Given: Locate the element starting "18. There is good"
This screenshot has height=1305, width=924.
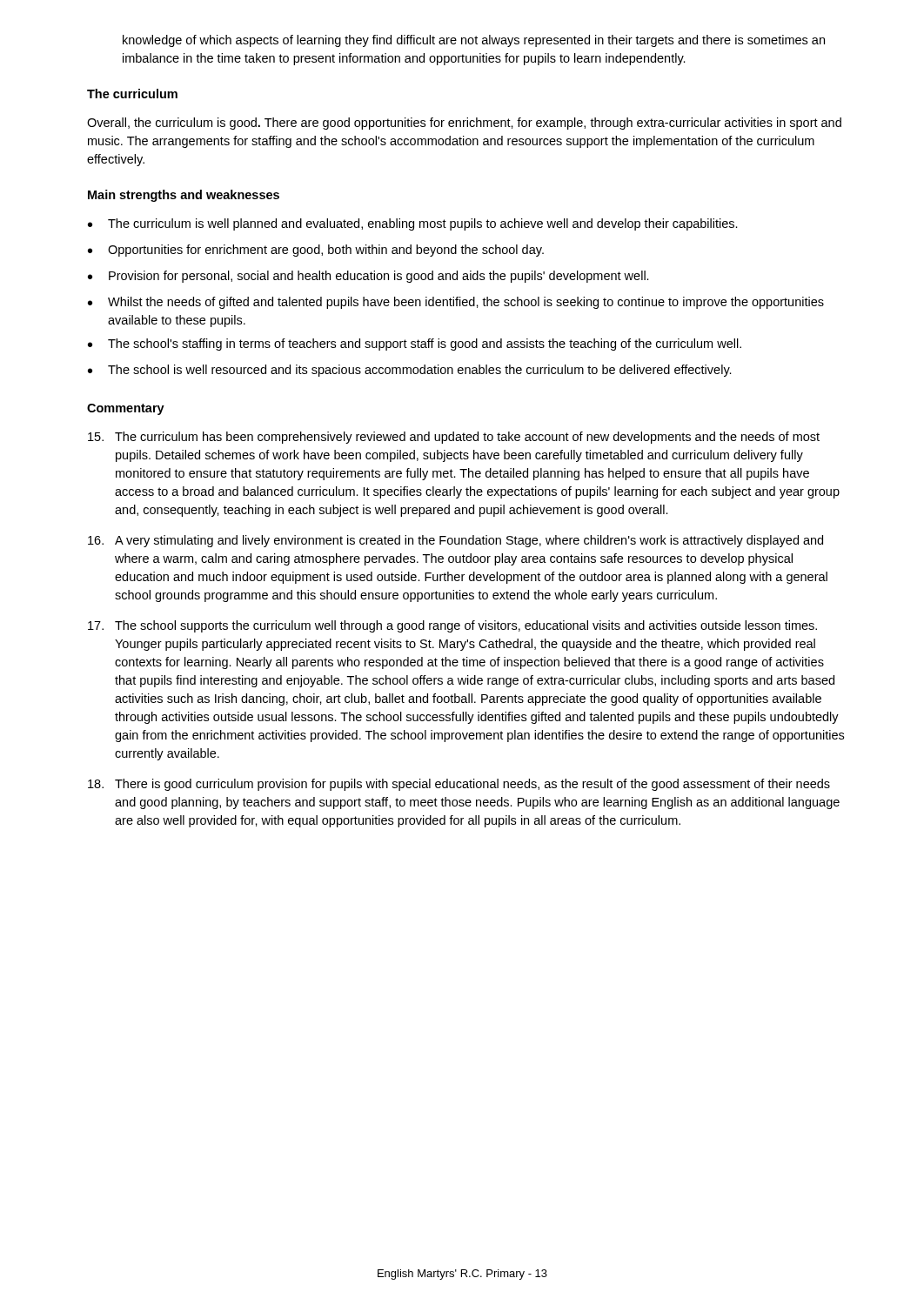Looking at the screenshot, I should point(466,803).
